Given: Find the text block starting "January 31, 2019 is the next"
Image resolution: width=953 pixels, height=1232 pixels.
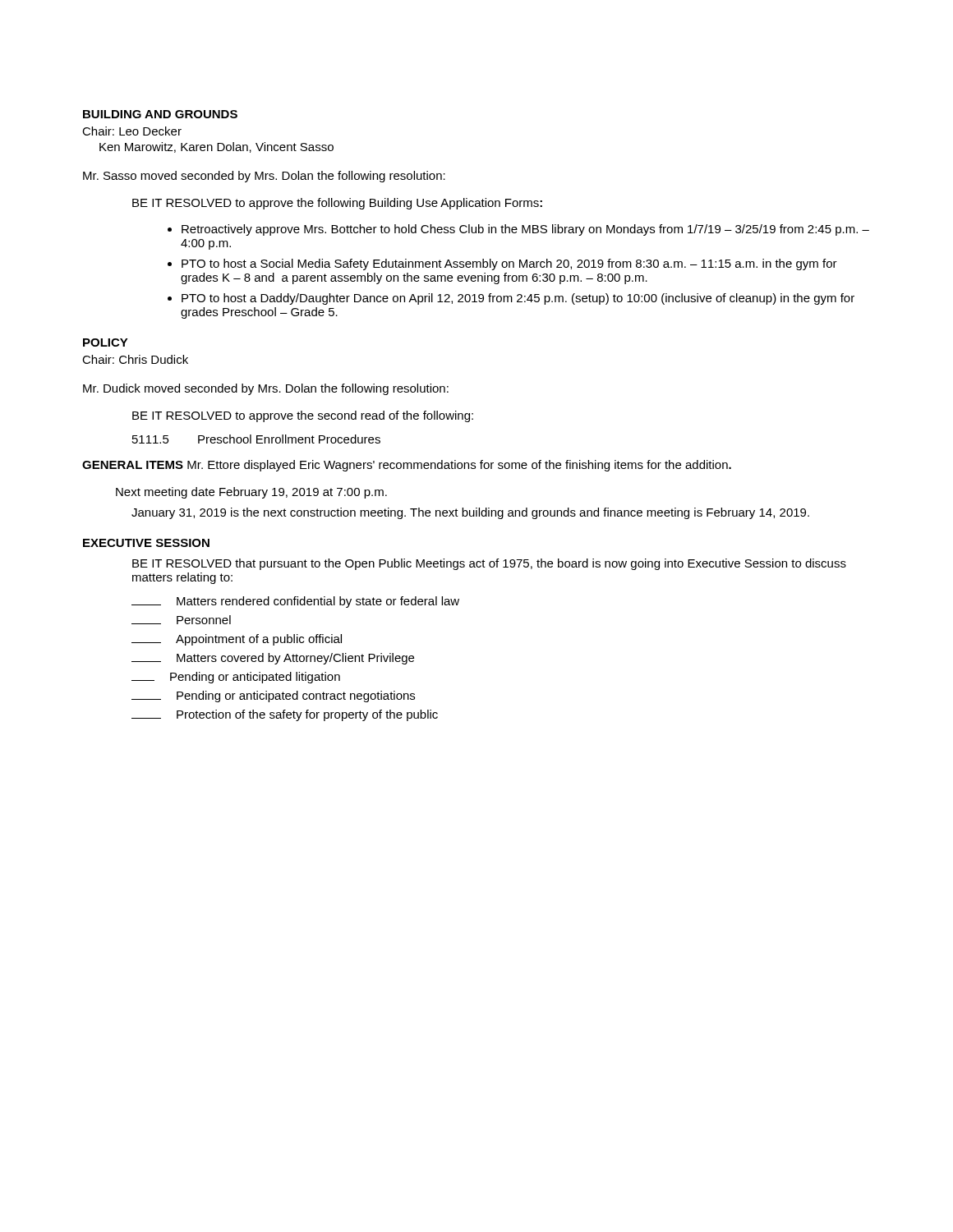Looking at the screenshot, I should 471,512.
